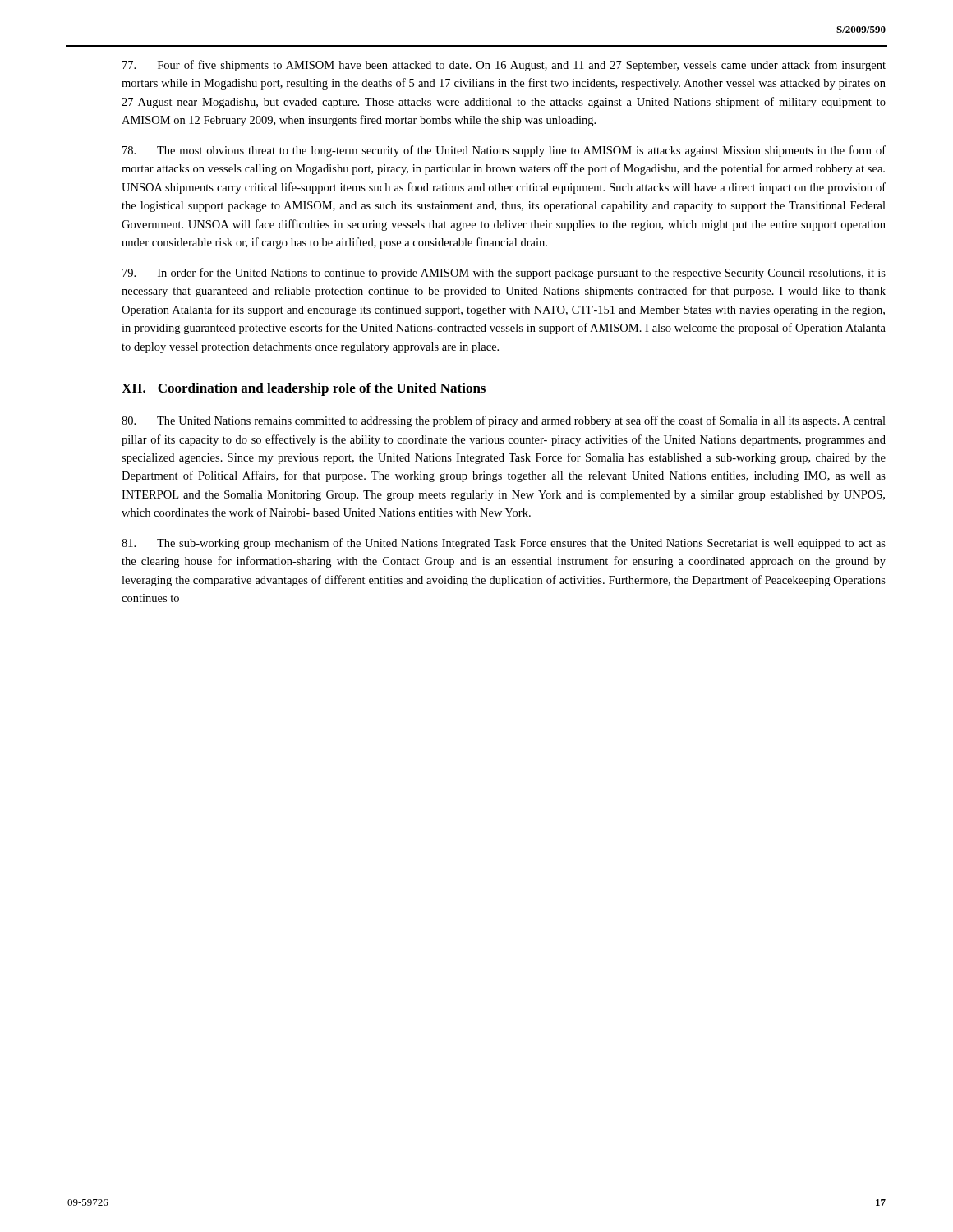This screenshot has width=953, height=1232.
Task: Locate the text starting "Four of five shipments to AMISOM"
Action: point(504,91)
